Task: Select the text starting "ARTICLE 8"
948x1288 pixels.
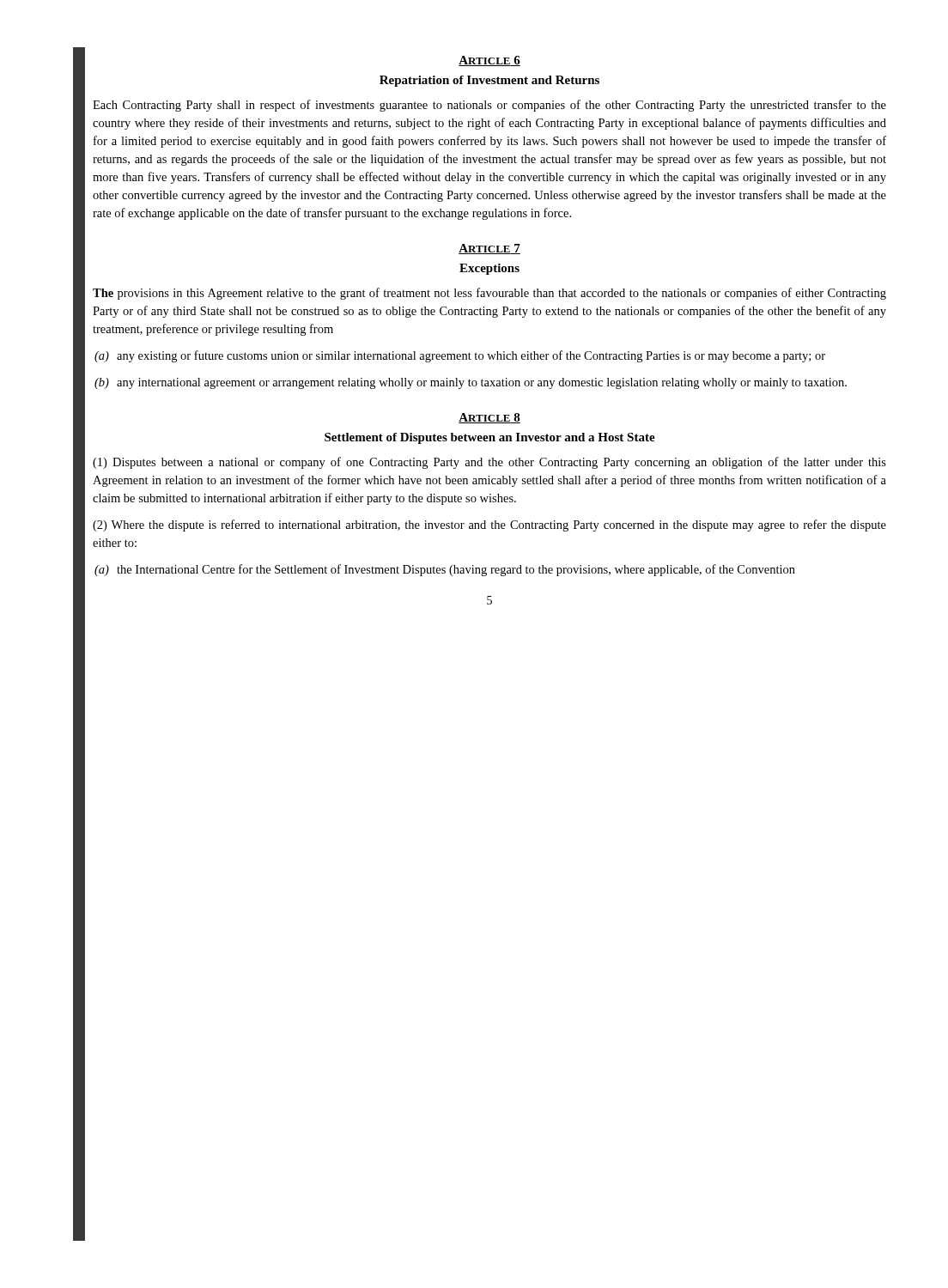Action: (x=489, y=418)
